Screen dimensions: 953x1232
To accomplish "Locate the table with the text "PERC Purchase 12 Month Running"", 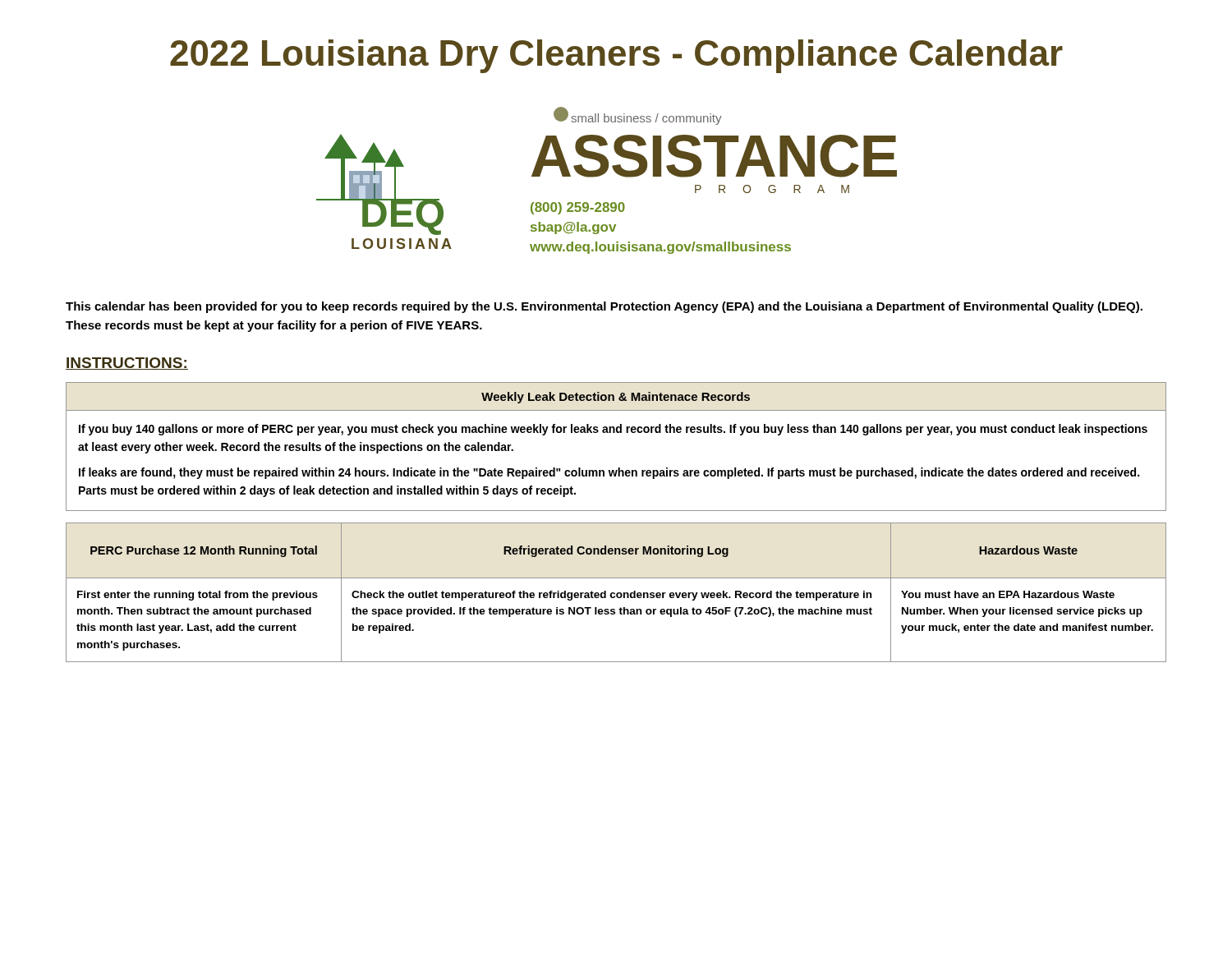I will pos(616,592).
